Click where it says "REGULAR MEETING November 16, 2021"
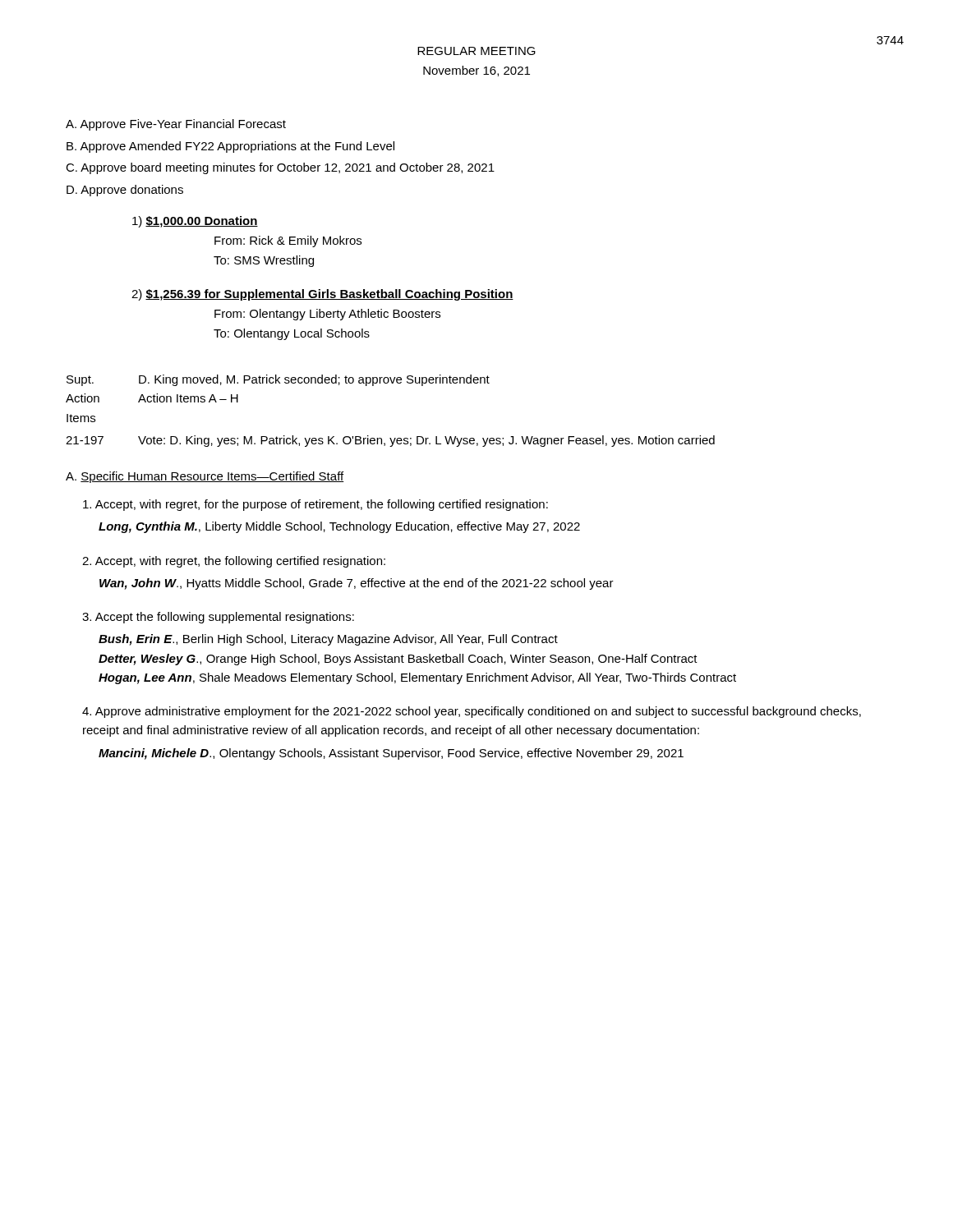 [476, 60]
